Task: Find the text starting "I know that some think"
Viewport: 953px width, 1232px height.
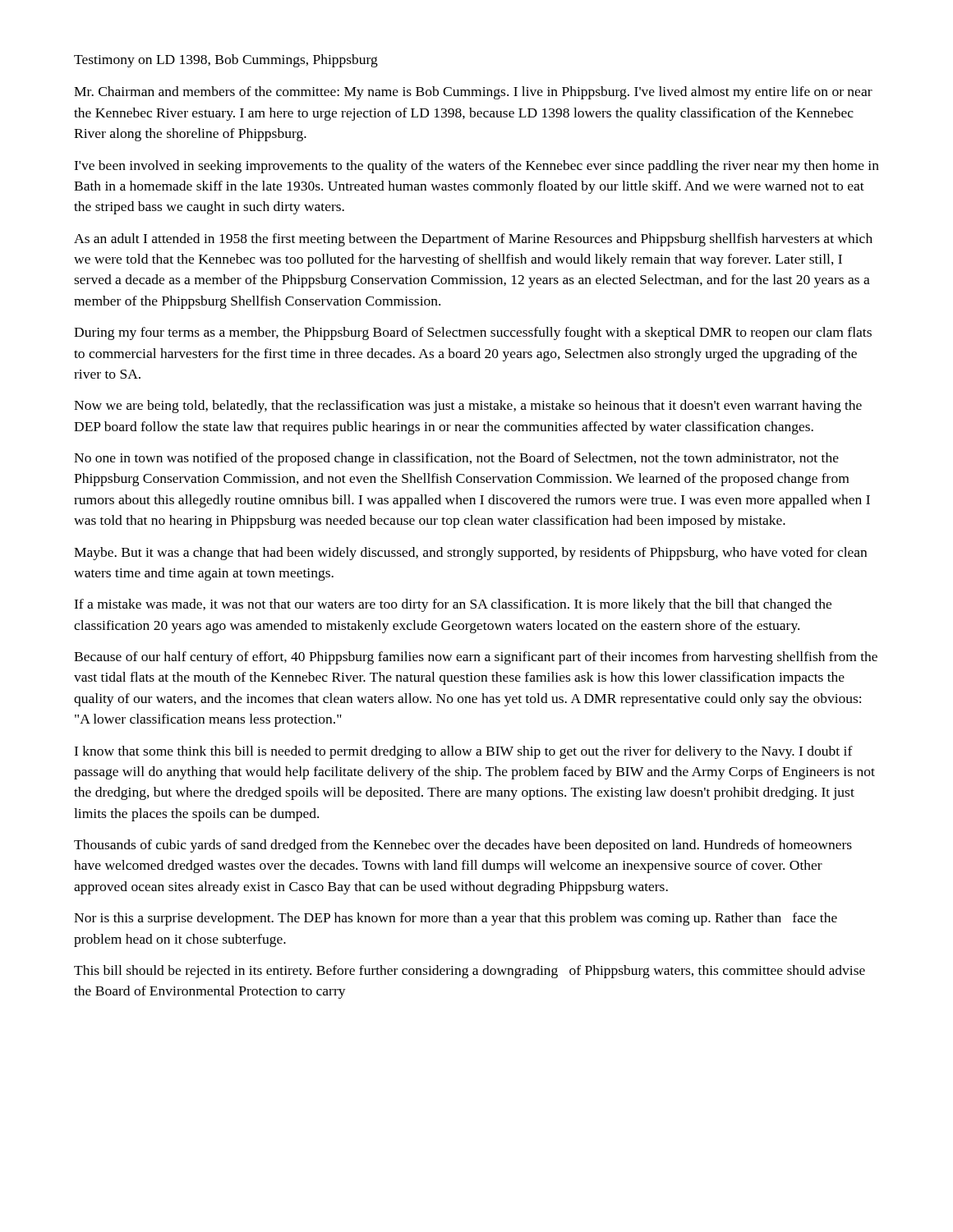Action: [474, 782]
